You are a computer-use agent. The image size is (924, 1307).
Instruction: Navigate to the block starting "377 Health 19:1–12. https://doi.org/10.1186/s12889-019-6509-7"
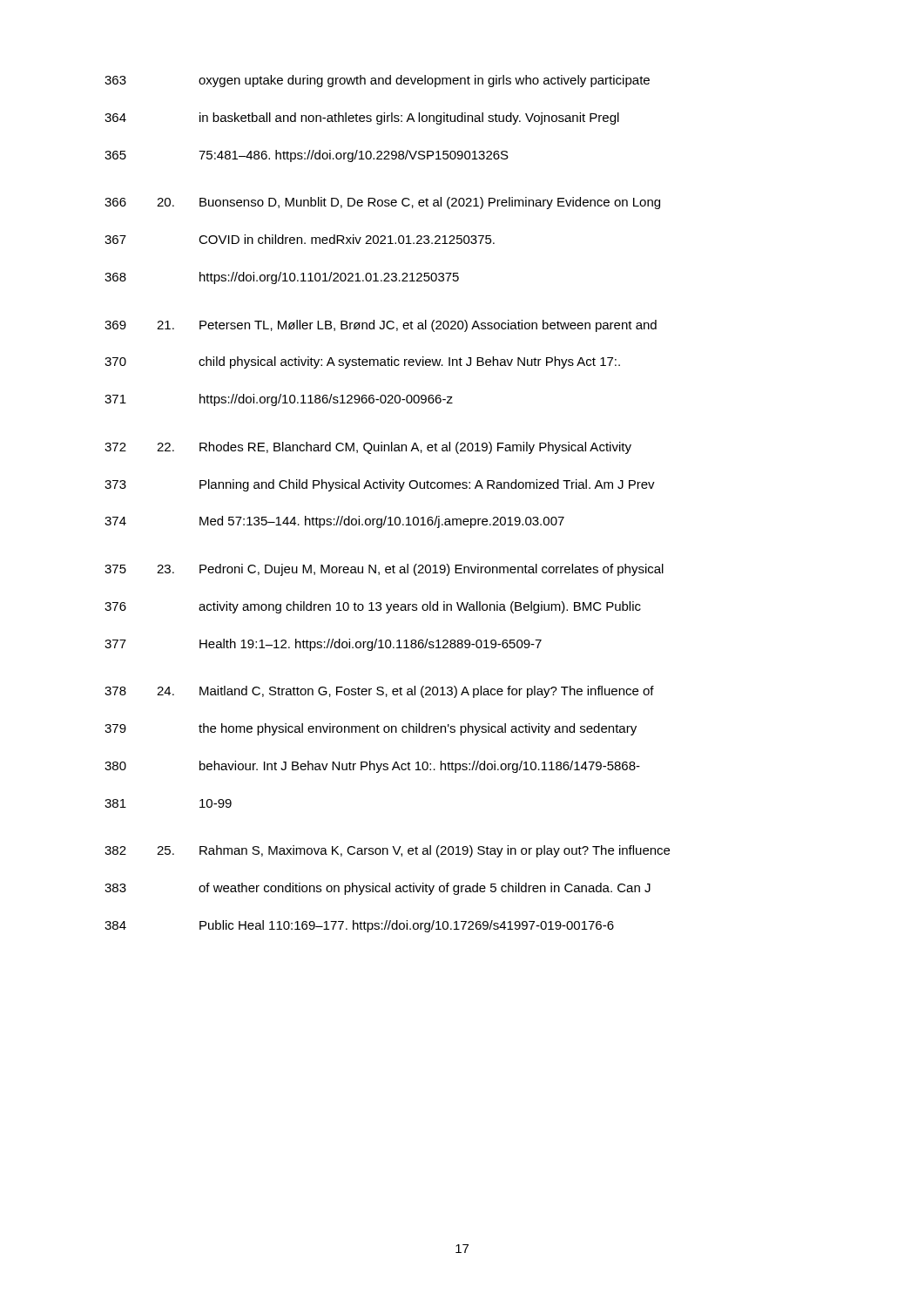(x=462, y=644)
